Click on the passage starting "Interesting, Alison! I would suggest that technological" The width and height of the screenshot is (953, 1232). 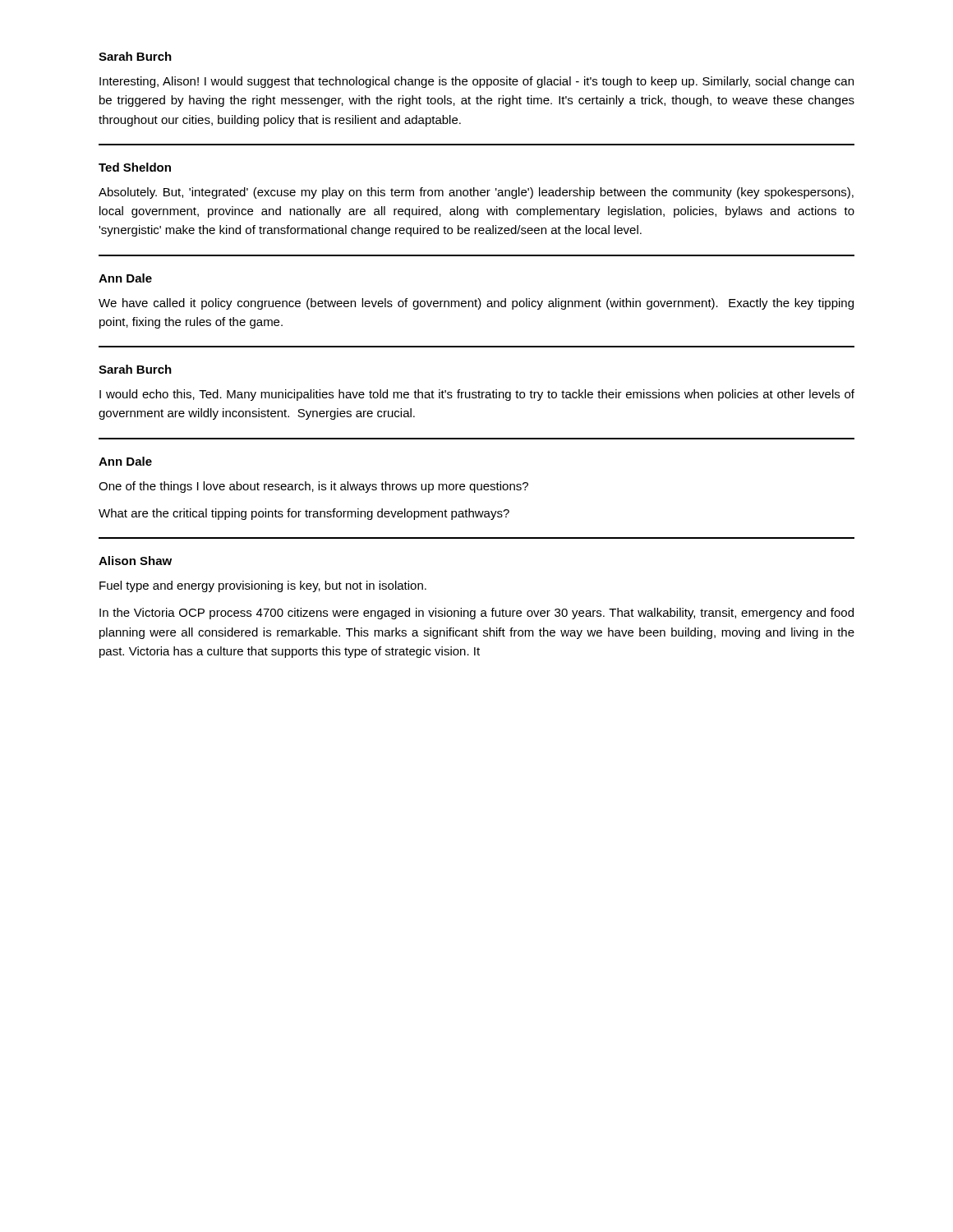(x=476, y=100)
